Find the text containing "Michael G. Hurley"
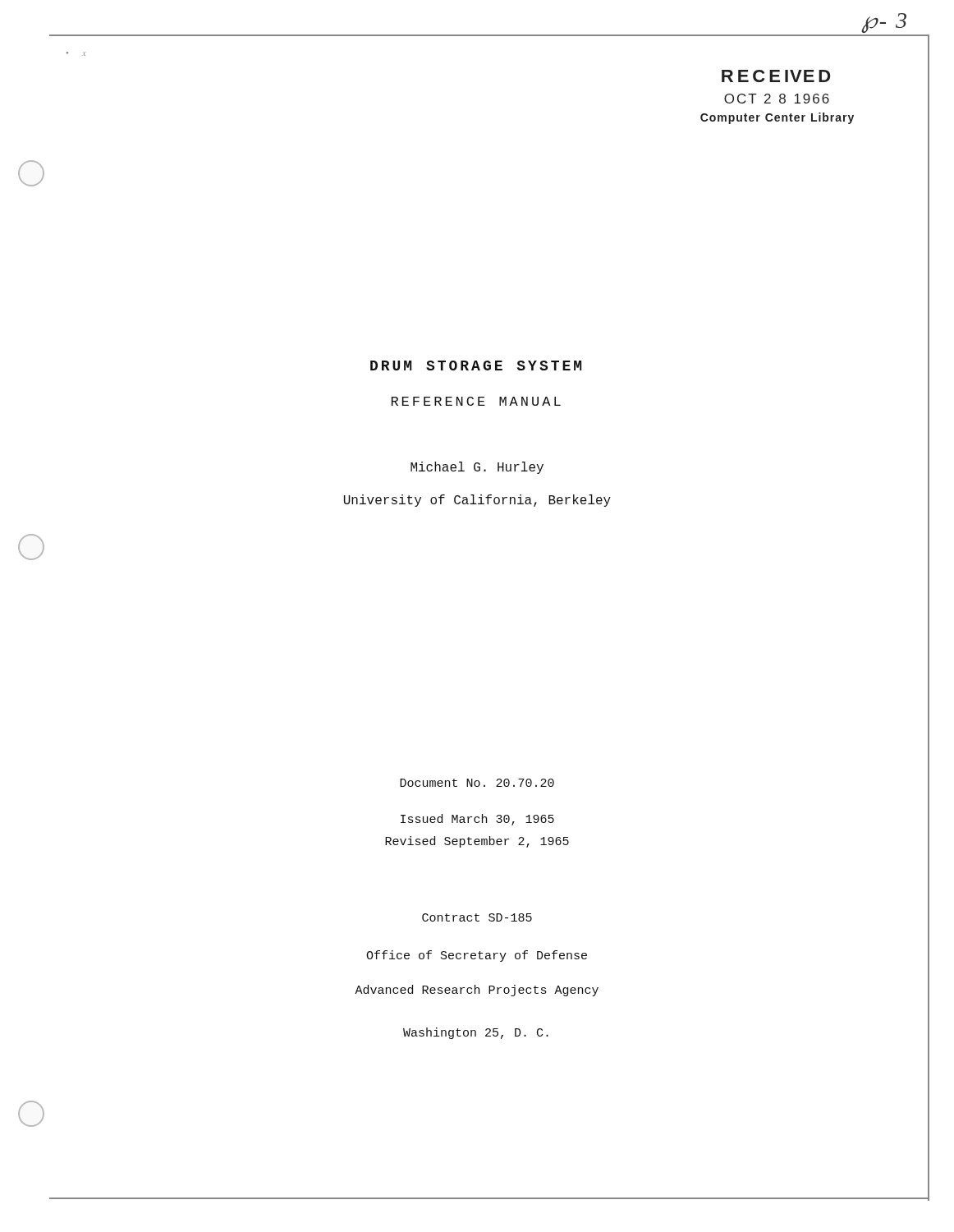 477,468
